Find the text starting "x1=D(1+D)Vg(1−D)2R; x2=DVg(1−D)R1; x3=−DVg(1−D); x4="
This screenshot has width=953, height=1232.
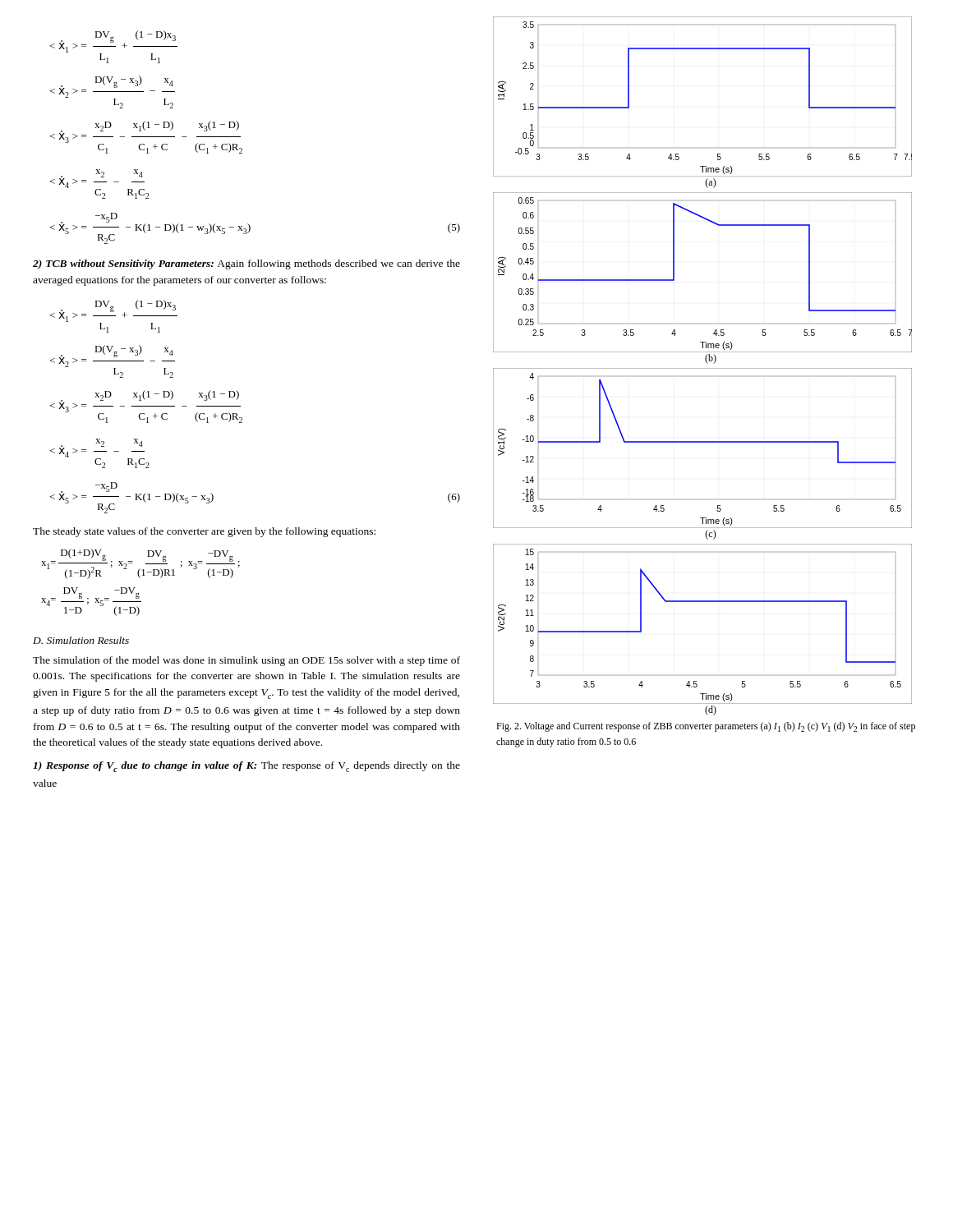coord(141,582)
